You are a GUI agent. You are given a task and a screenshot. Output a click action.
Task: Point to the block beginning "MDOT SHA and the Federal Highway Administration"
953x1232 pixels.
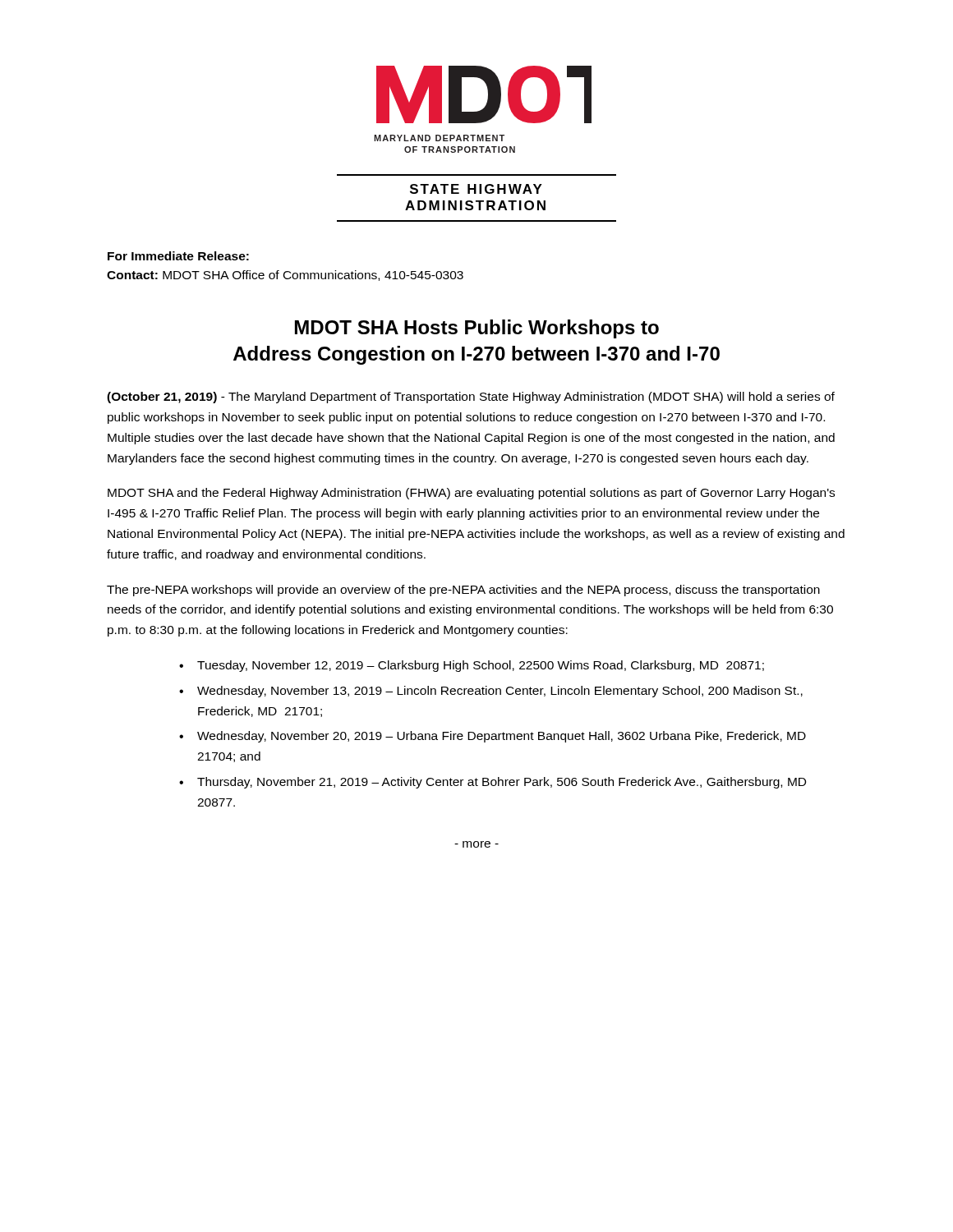[x=476, y=523]
